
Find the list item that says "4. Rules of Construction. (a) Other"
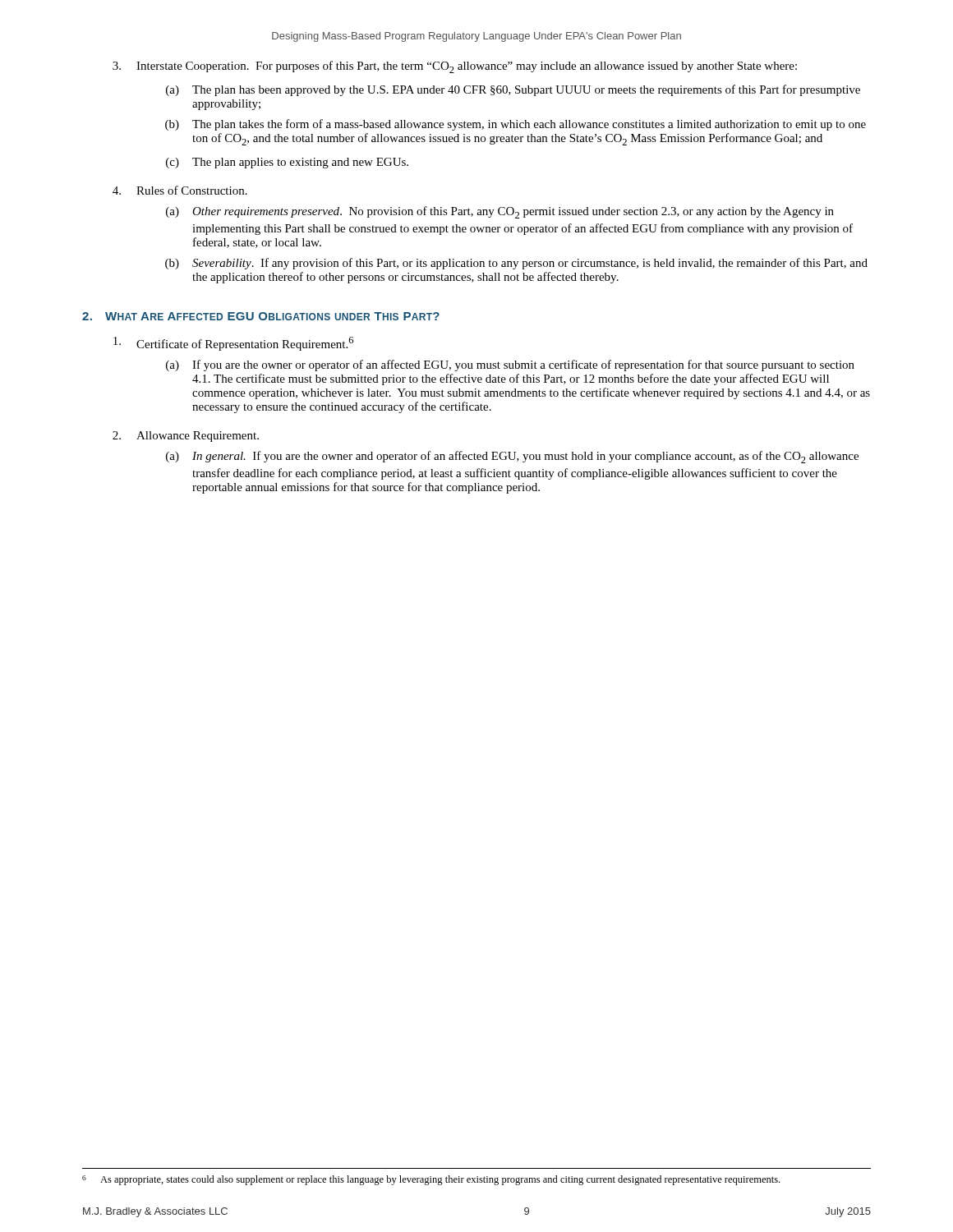point(476,237)
